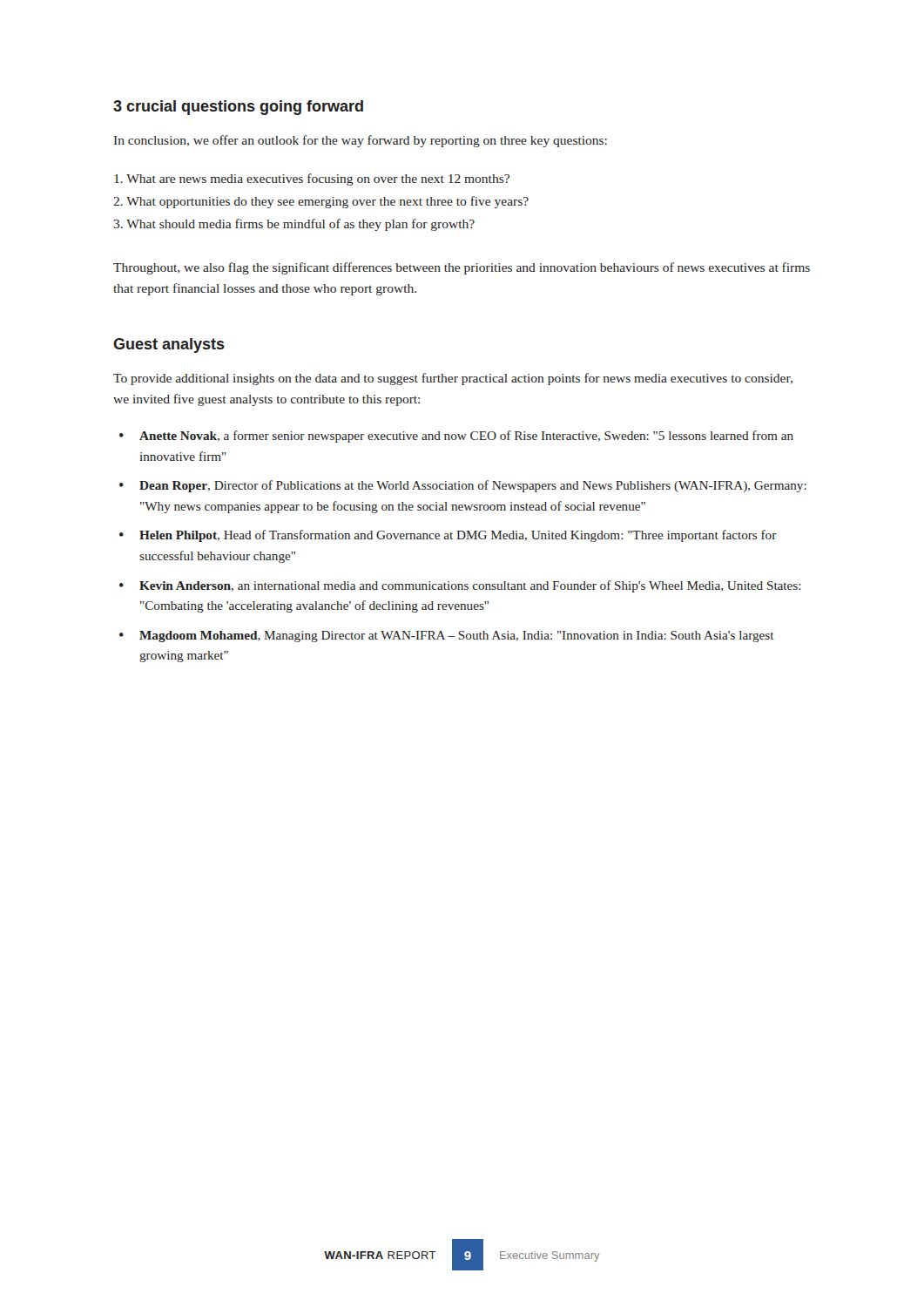Where does it say "Guest analysts"?
The width and height of the screenshot is (924, 1307).
169,344
